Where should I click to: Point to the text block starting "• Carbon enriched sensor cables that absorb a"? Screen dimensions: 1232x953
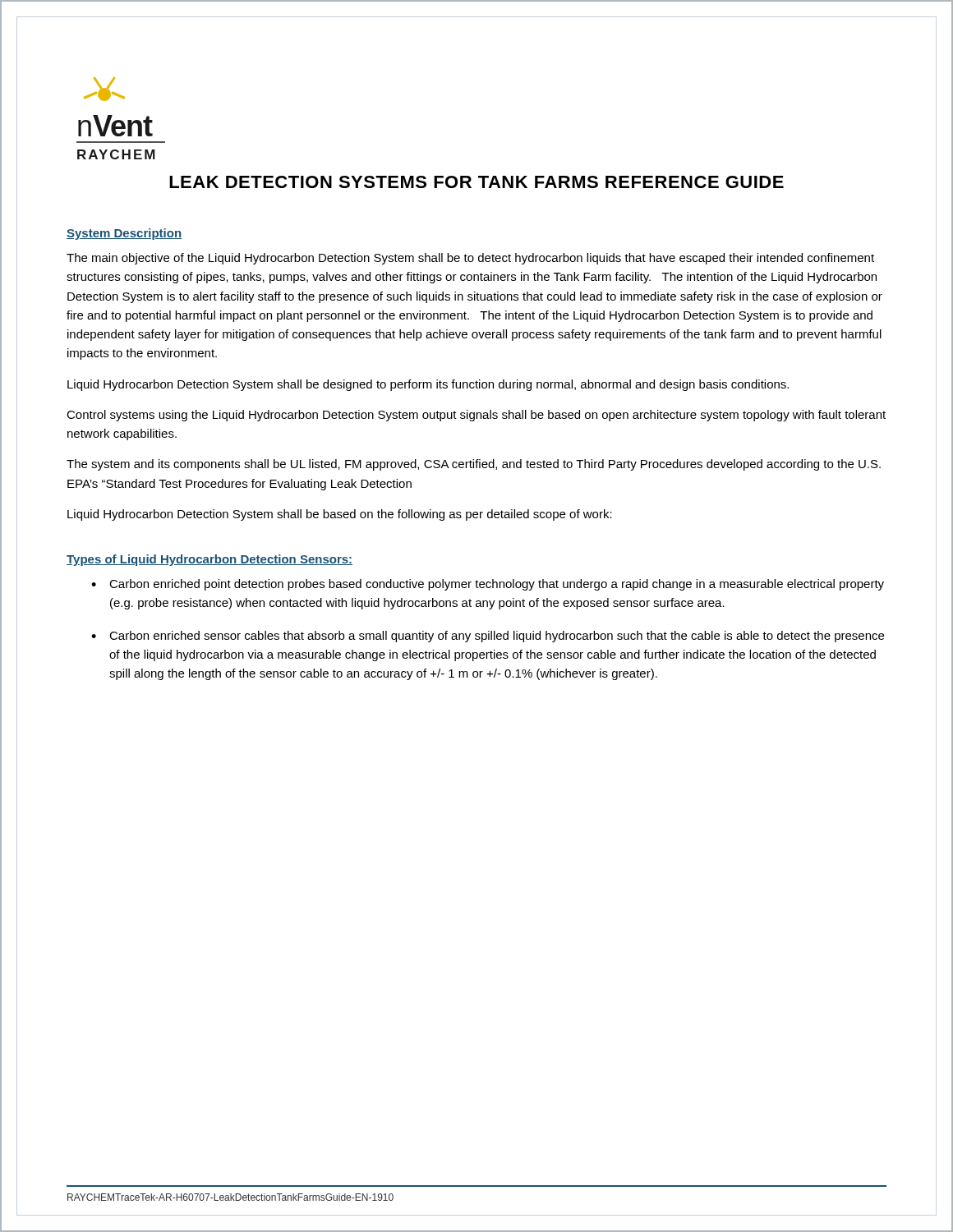489,654
